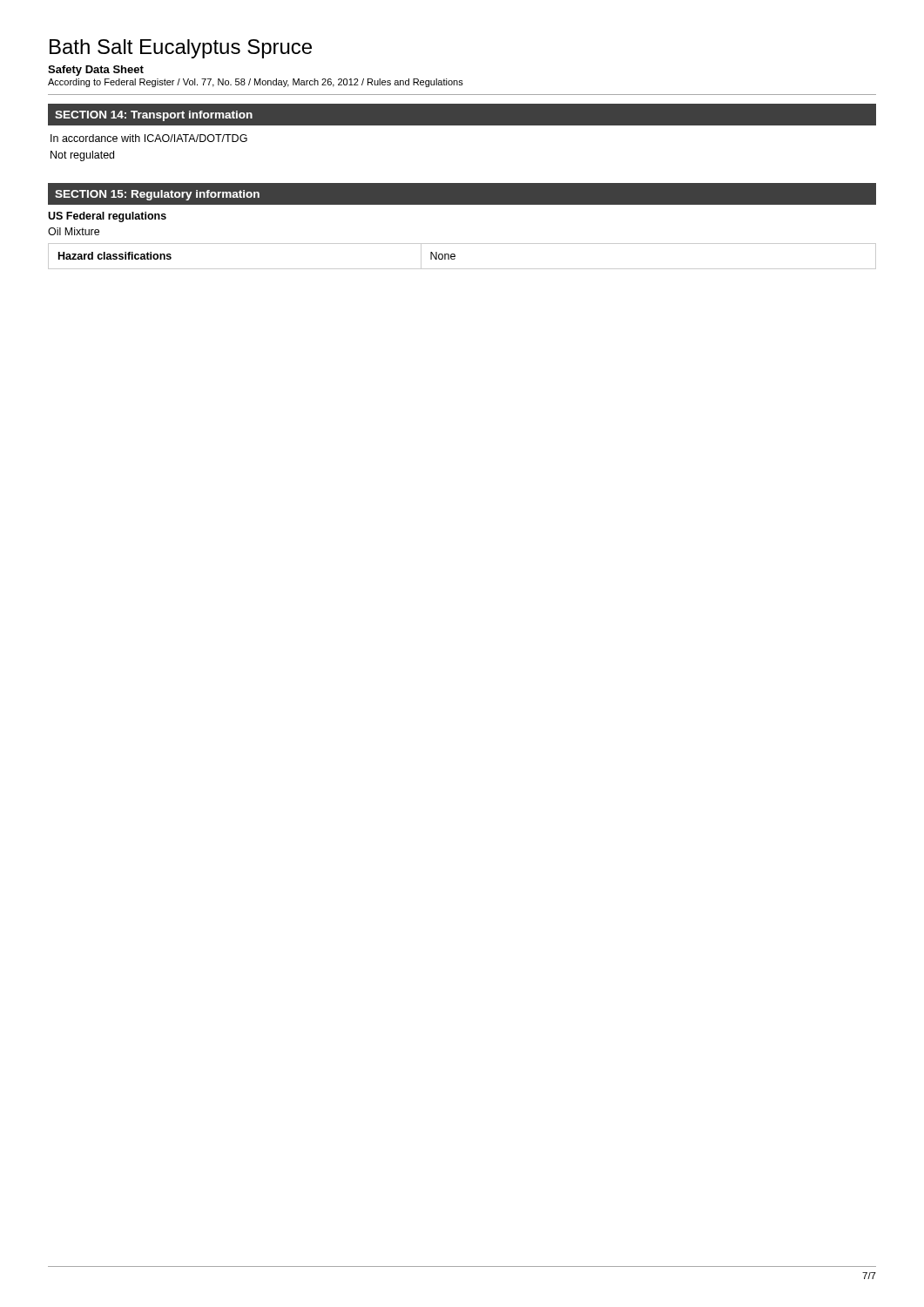
Task: Locate the passage starting "Bath Salt Eucalyptus Spruce"
Action: click(x=181, y=49)
